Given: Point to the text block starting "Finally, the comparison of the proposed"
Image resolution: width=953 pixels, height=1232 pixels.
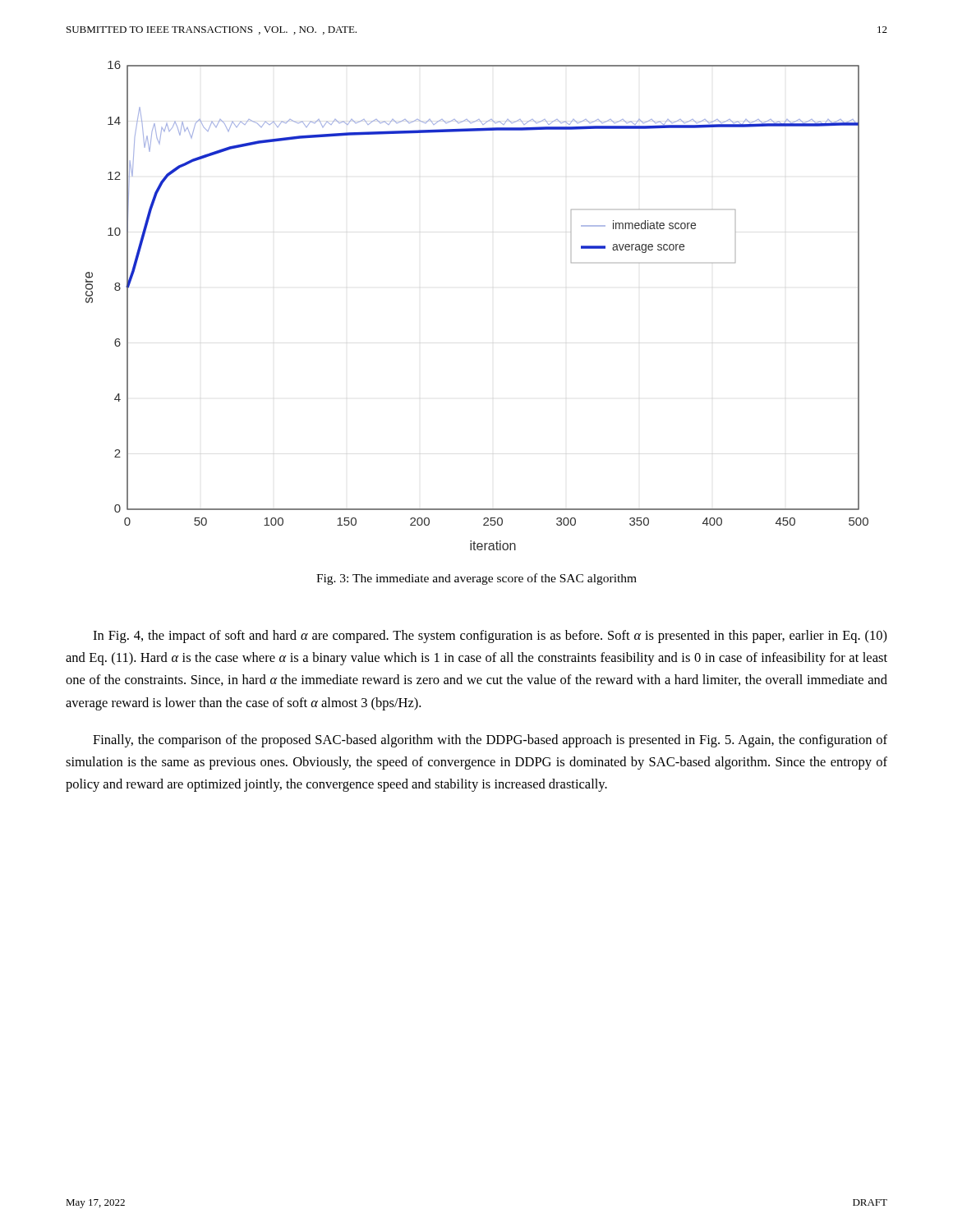Looking at the screenshot, I should (x=476, y=762).
